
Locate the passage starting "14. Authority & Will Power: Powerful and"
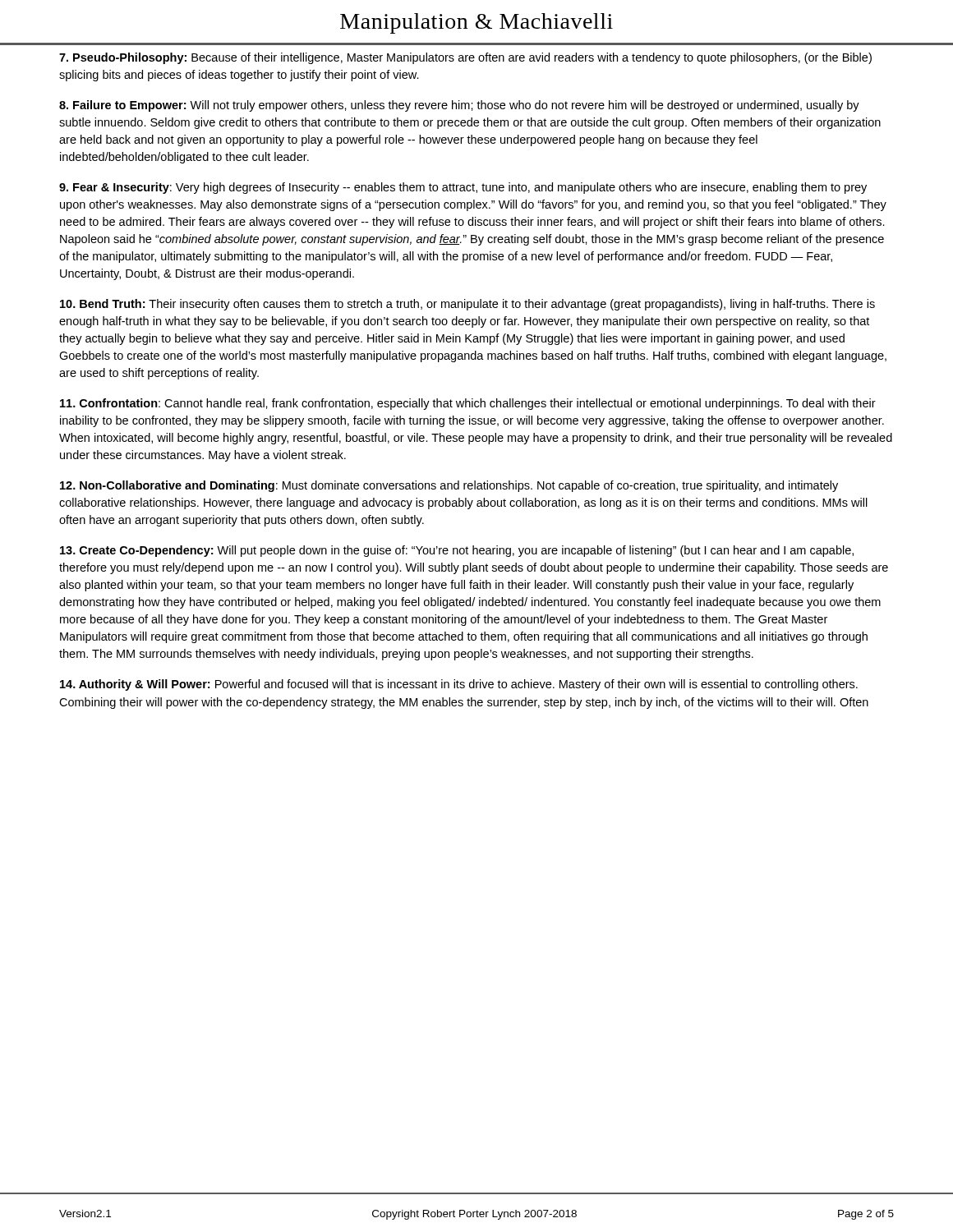pos(476,694)
